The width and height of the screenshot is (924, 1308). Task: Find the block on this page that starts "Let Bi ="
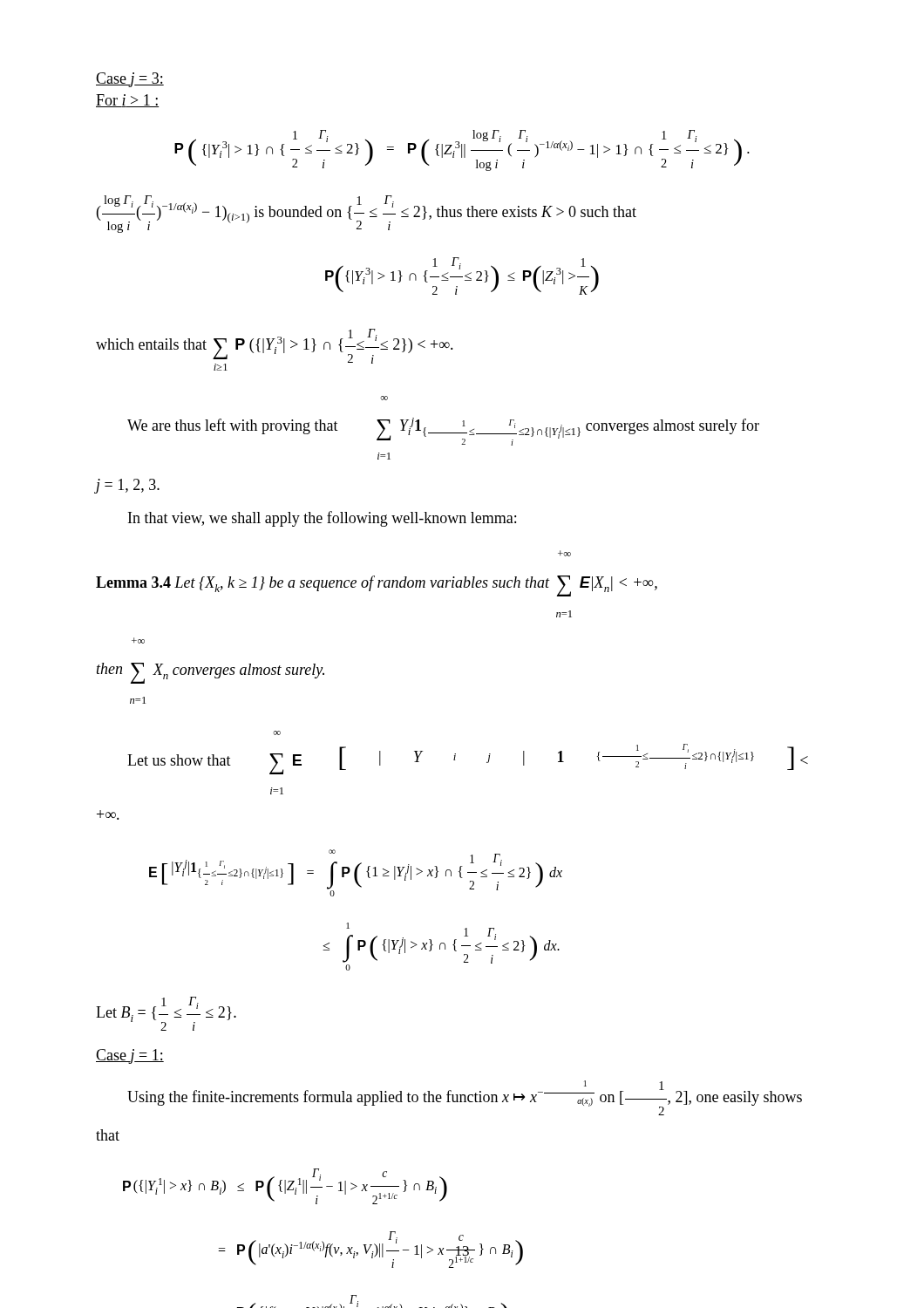166,1015
